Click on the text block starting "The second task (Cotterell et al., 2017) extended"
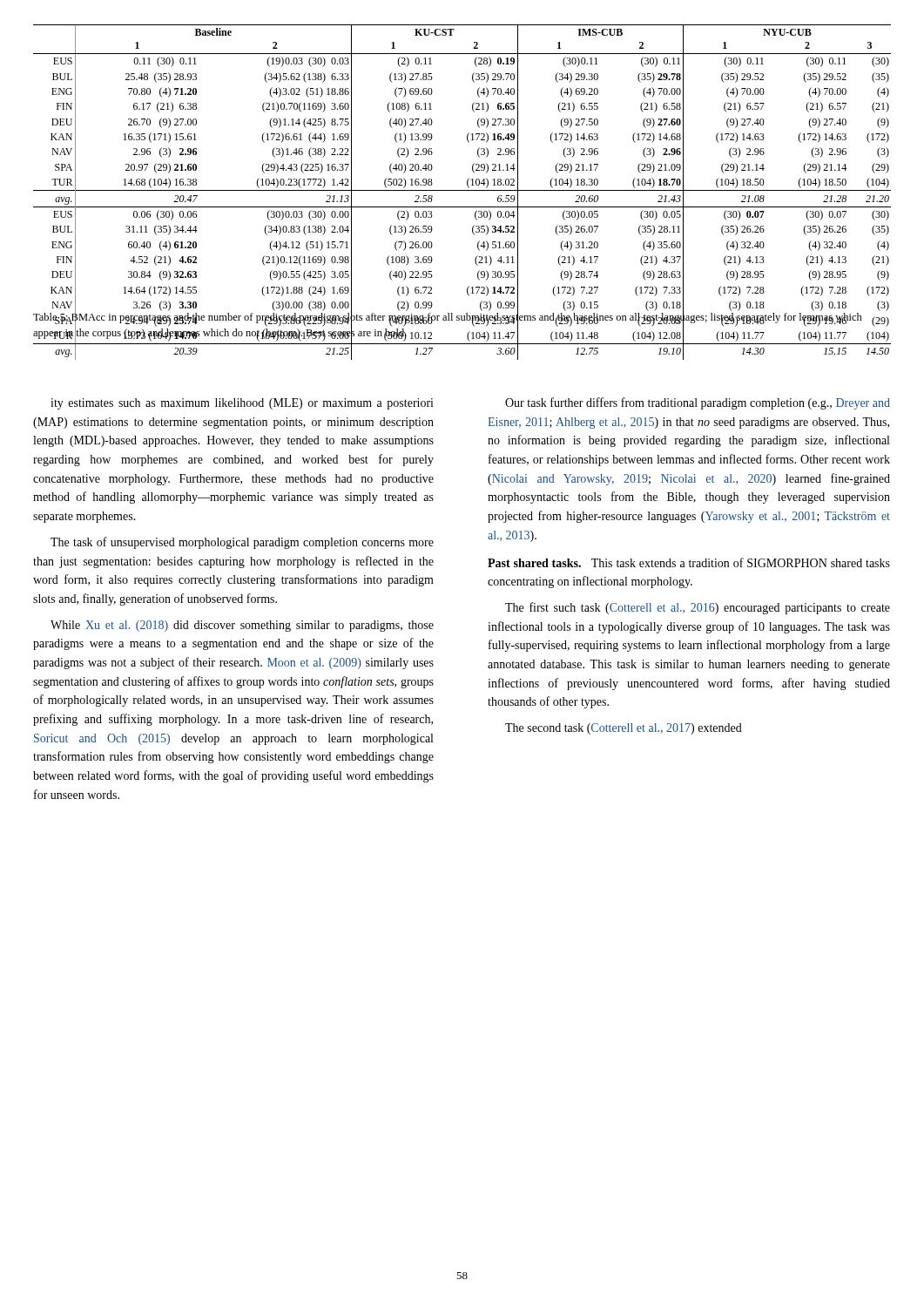 pyautogui.click(x=623, y=728)
